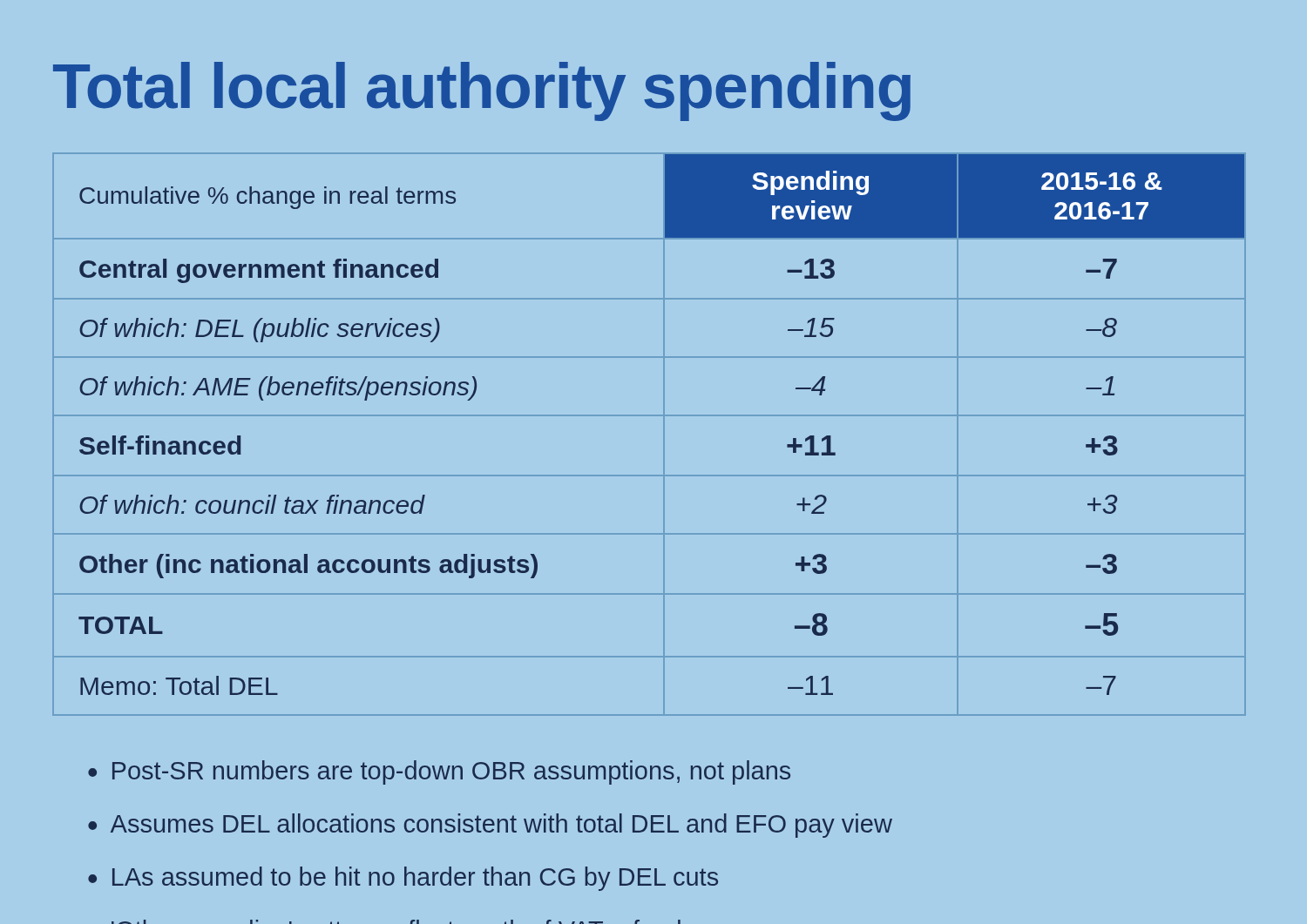Select a table
The width and height of the screenshot is (1307, 924).
pyautogui.click(x=654, y=434)
